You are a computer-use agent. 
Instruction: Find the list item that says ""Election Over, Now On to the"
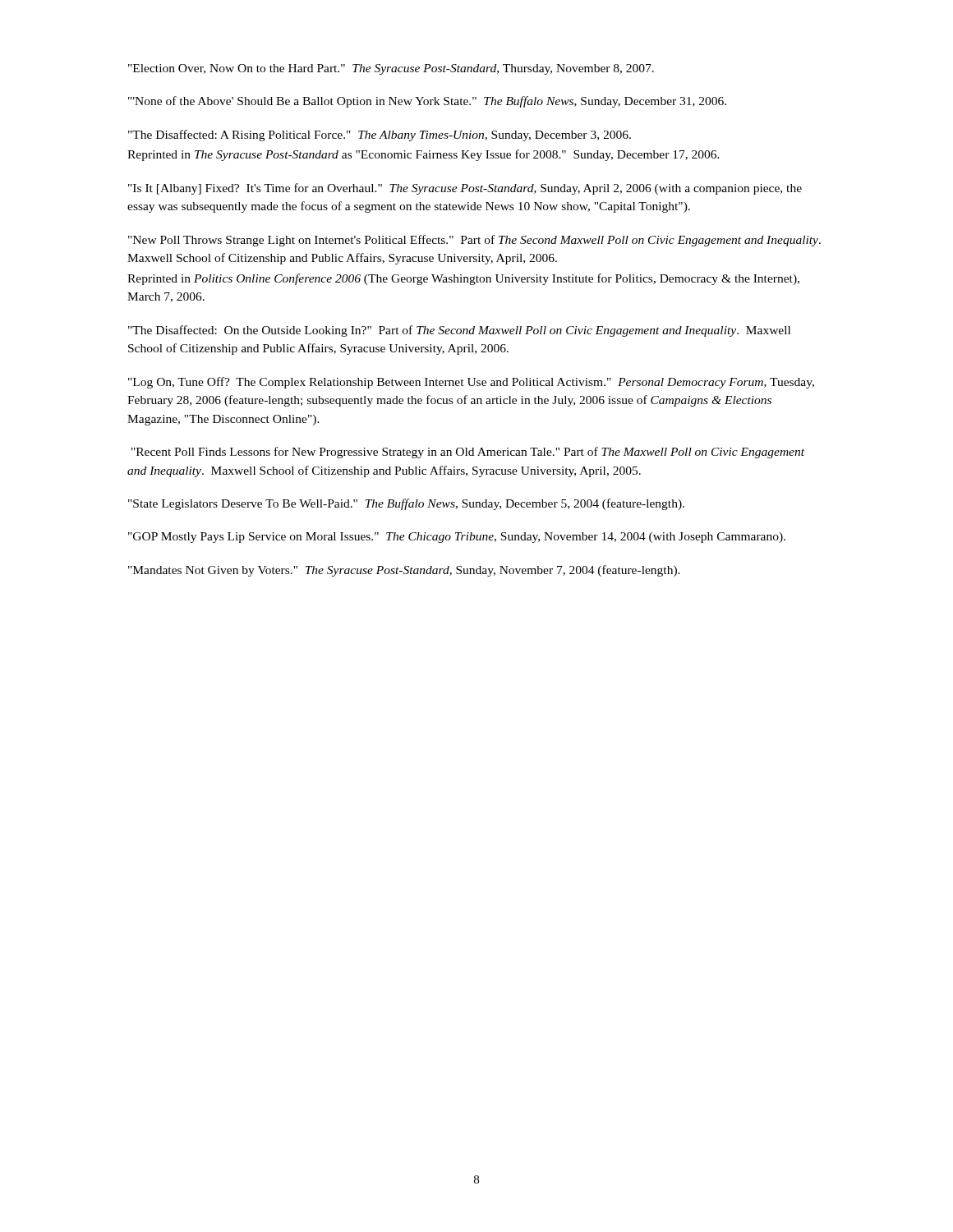[476, 68]
